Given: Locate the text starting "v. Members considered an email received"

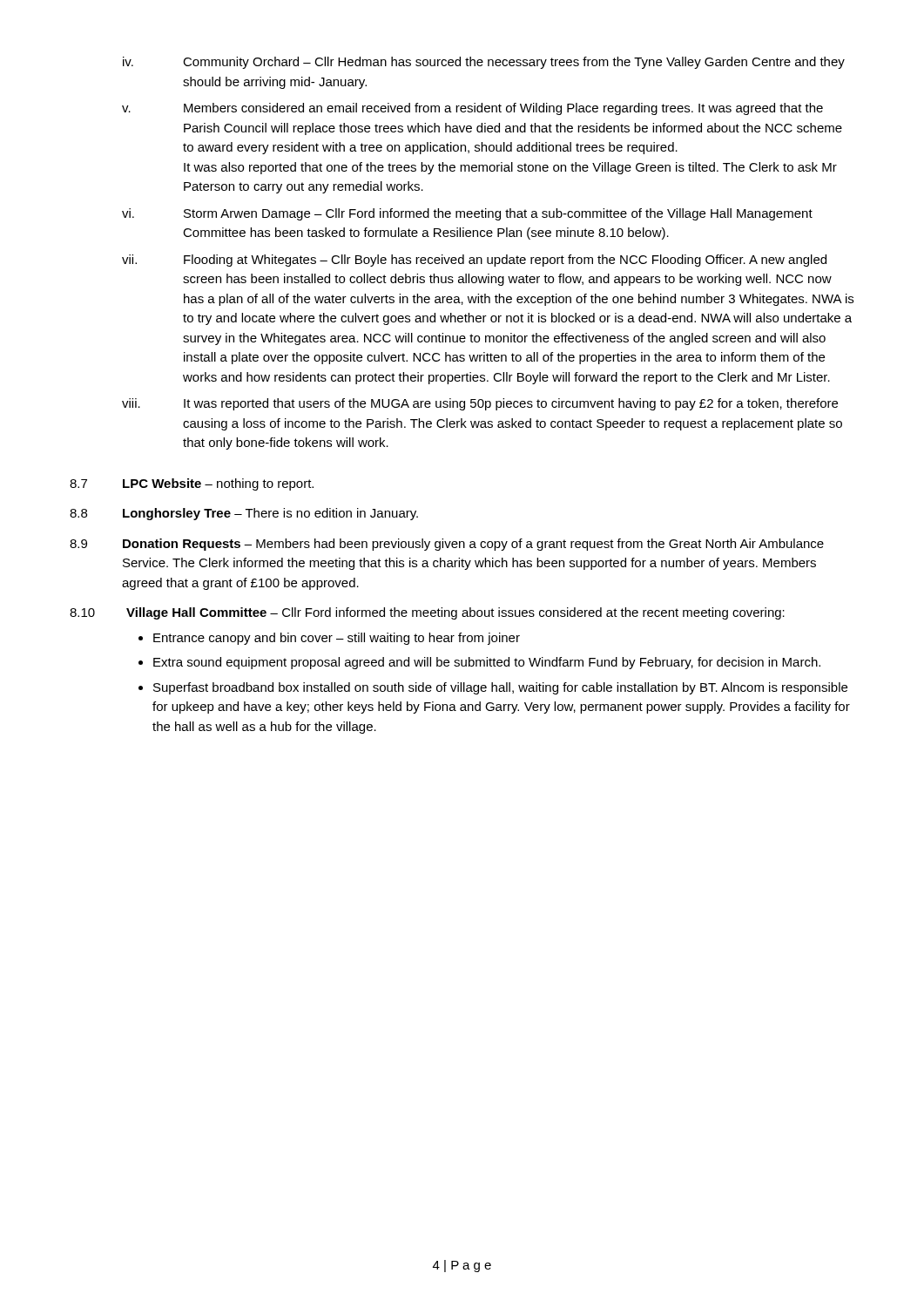Looking at the screenshot, I should (x=488, y=147).
